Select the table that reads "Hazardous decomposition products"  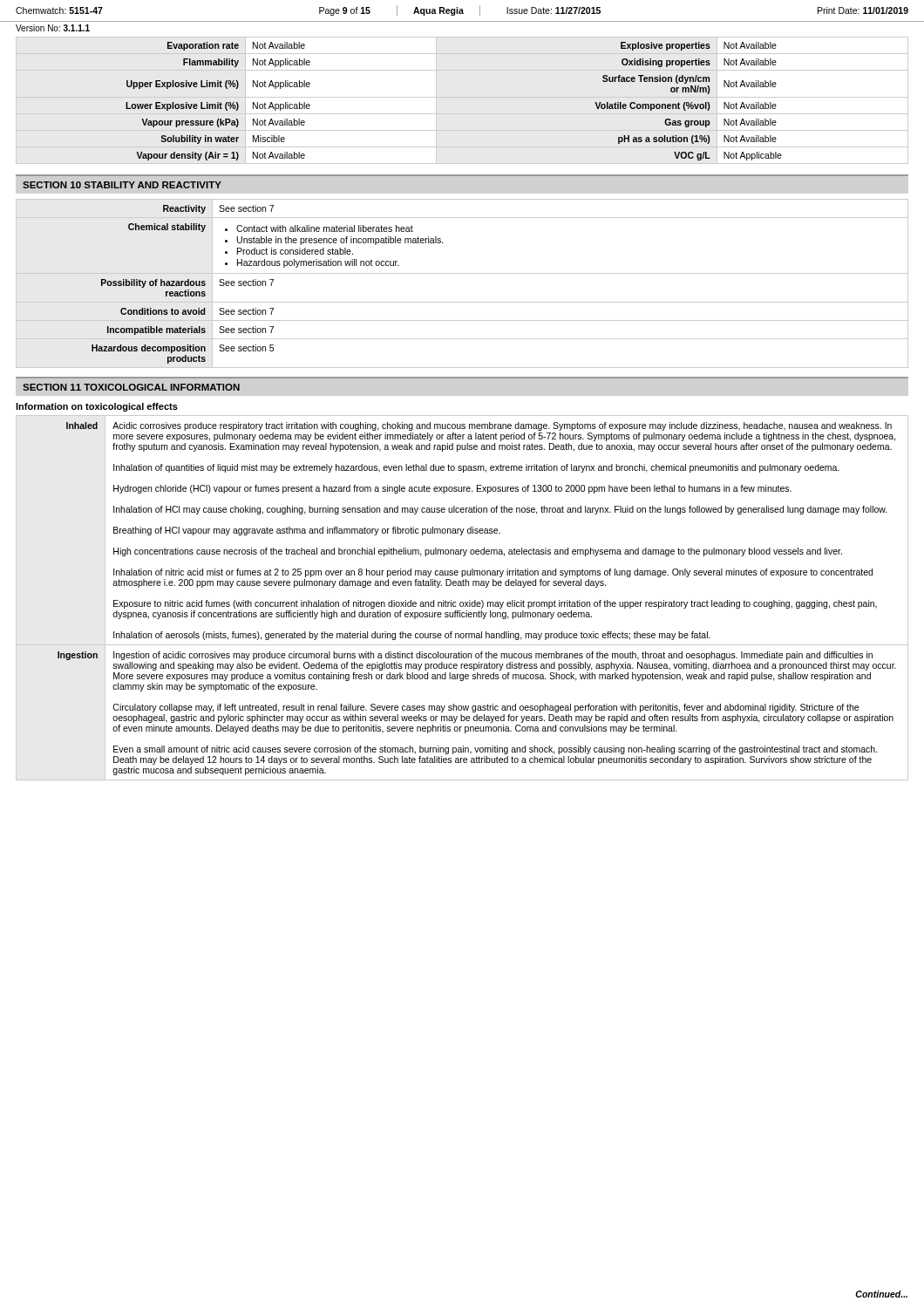coord(462,283)
